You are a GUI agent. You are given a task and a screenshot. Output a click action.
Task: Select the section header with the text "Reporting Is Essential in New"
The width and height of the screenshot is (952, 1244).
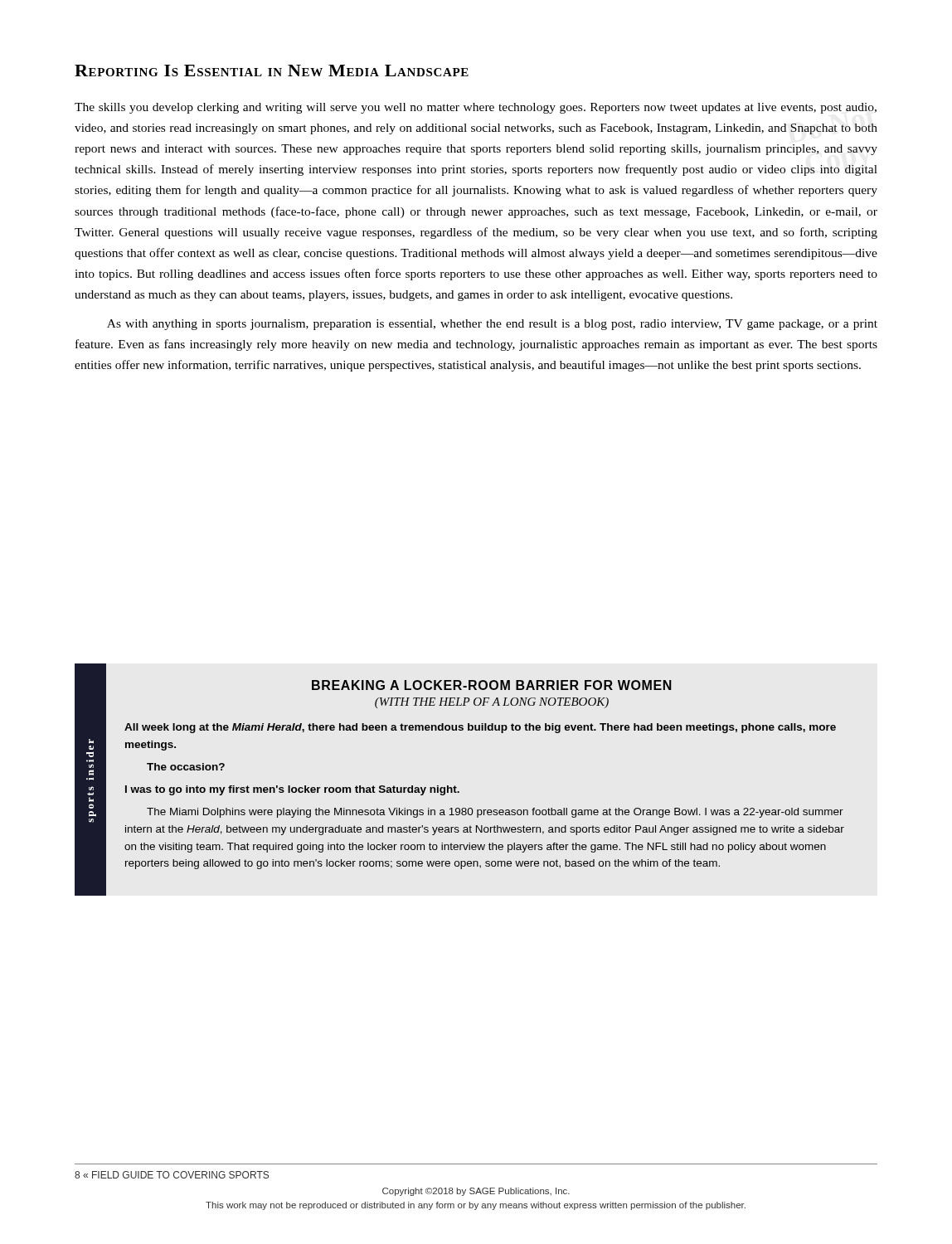272,70
